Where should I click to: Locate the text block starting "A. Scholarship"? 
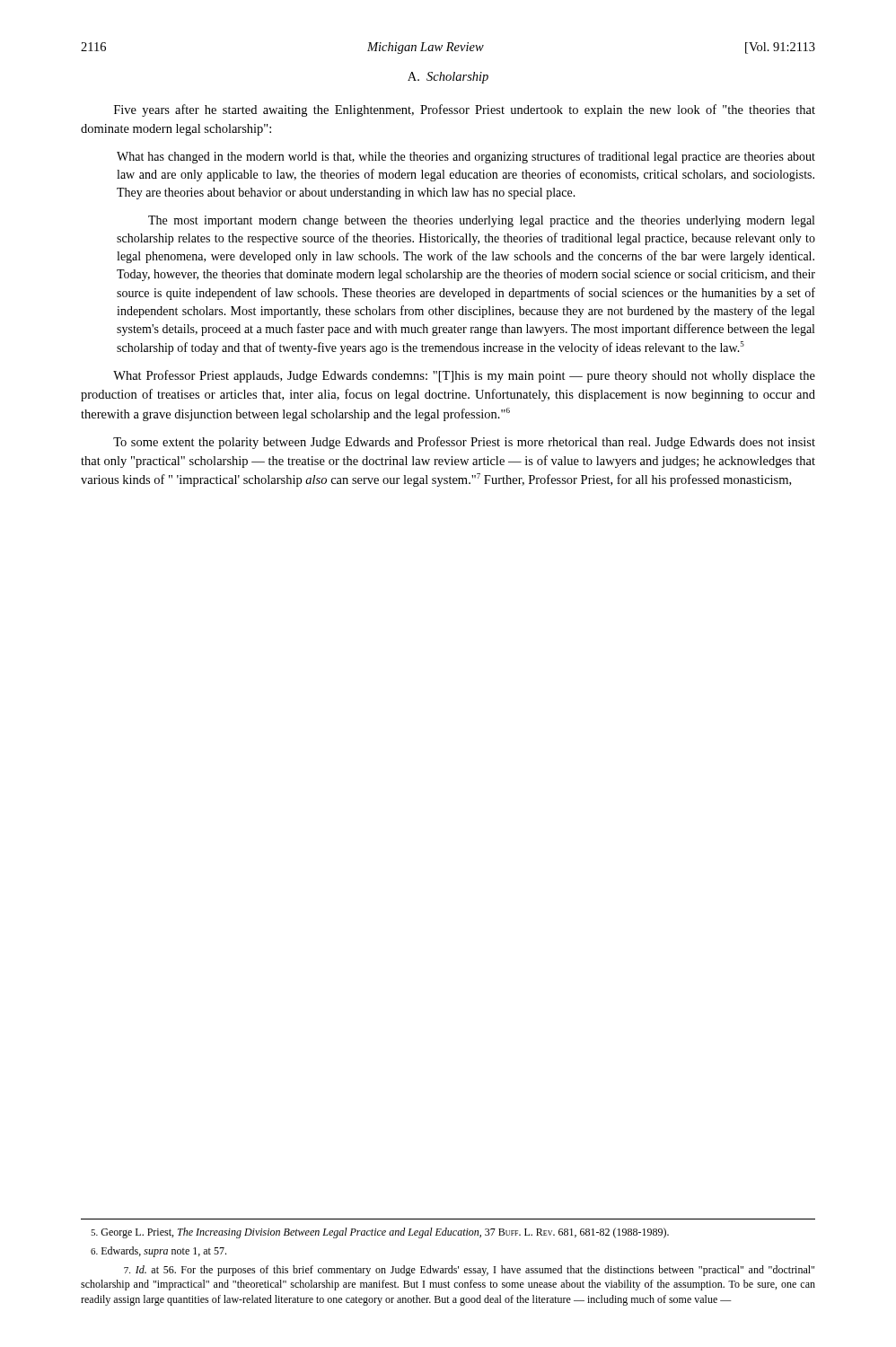click(448, 76)
